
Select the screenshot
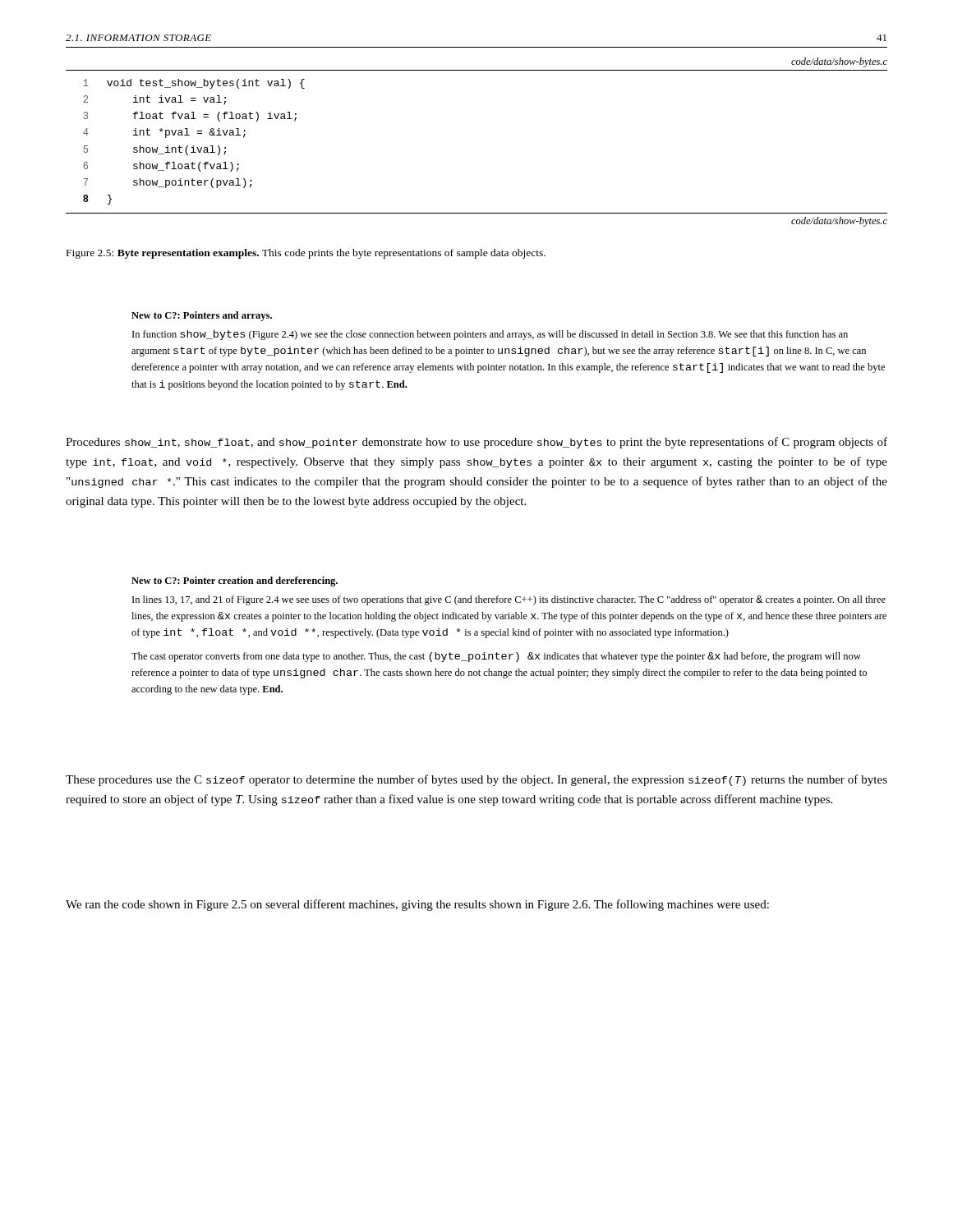(476, 142)
